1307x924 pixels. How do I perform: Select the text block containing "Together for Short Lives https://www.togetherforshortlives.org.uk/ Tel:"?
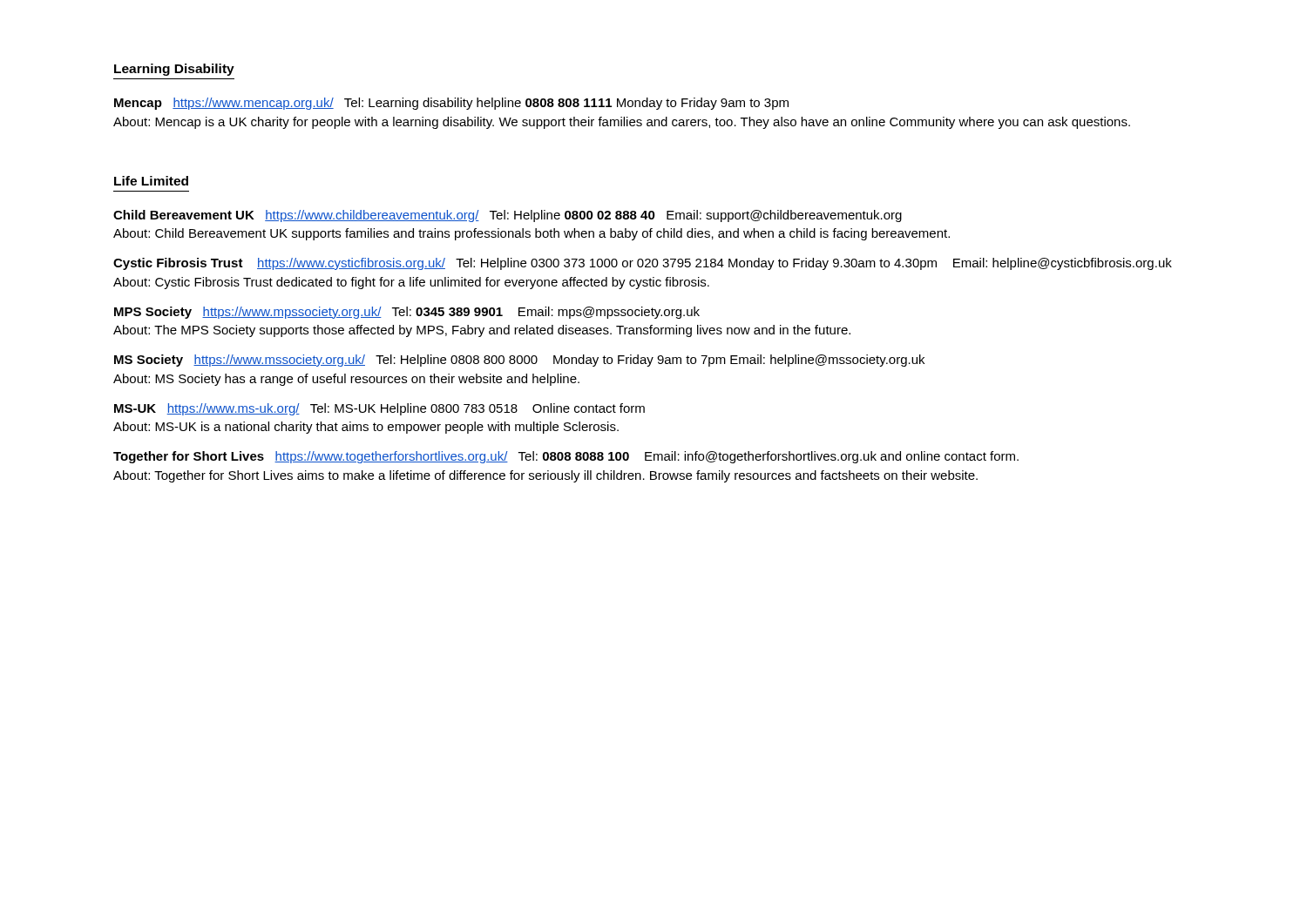[x=654, y=466]
